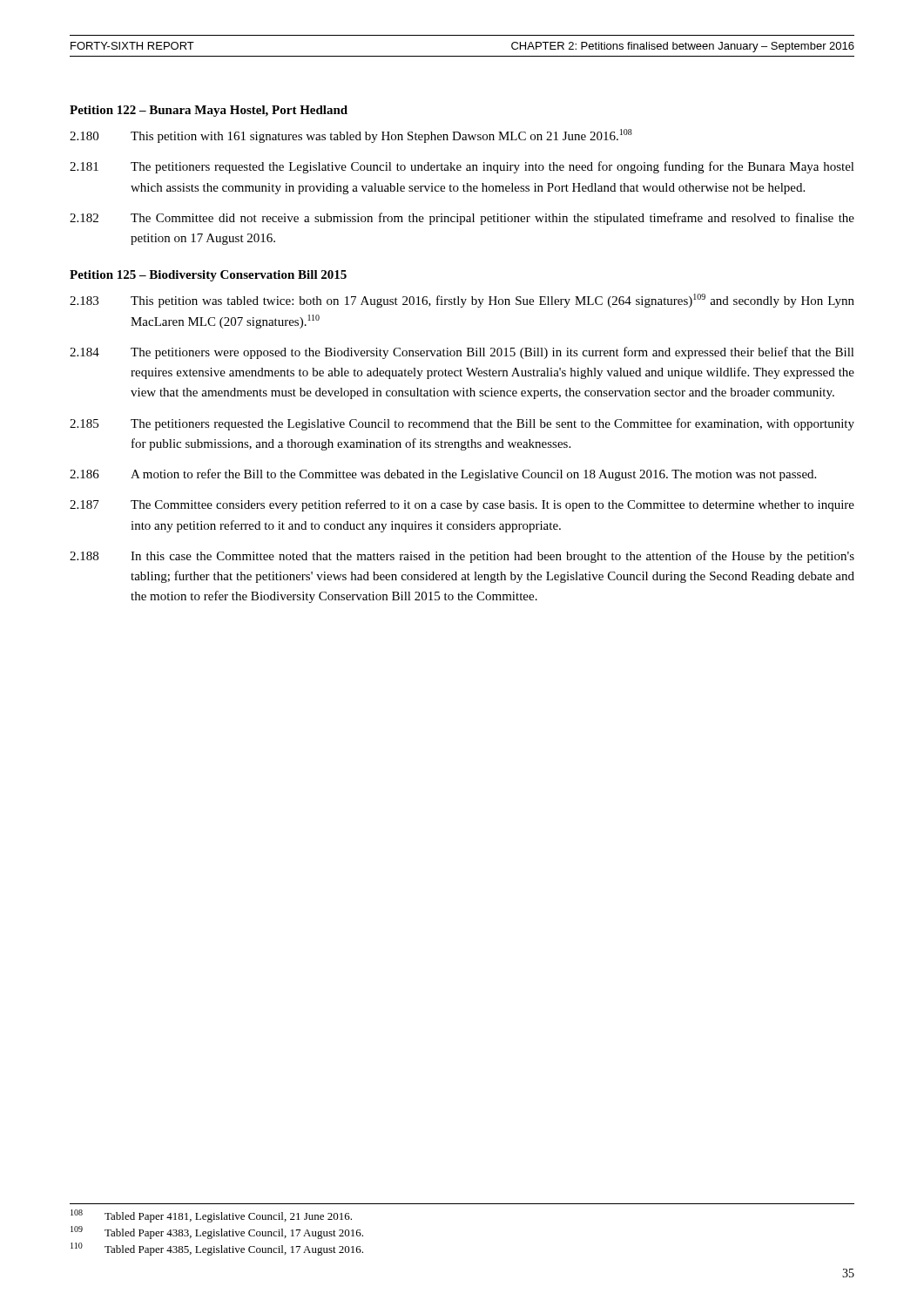Select the section header that says "Petition 122 –"

pos(209,110)
